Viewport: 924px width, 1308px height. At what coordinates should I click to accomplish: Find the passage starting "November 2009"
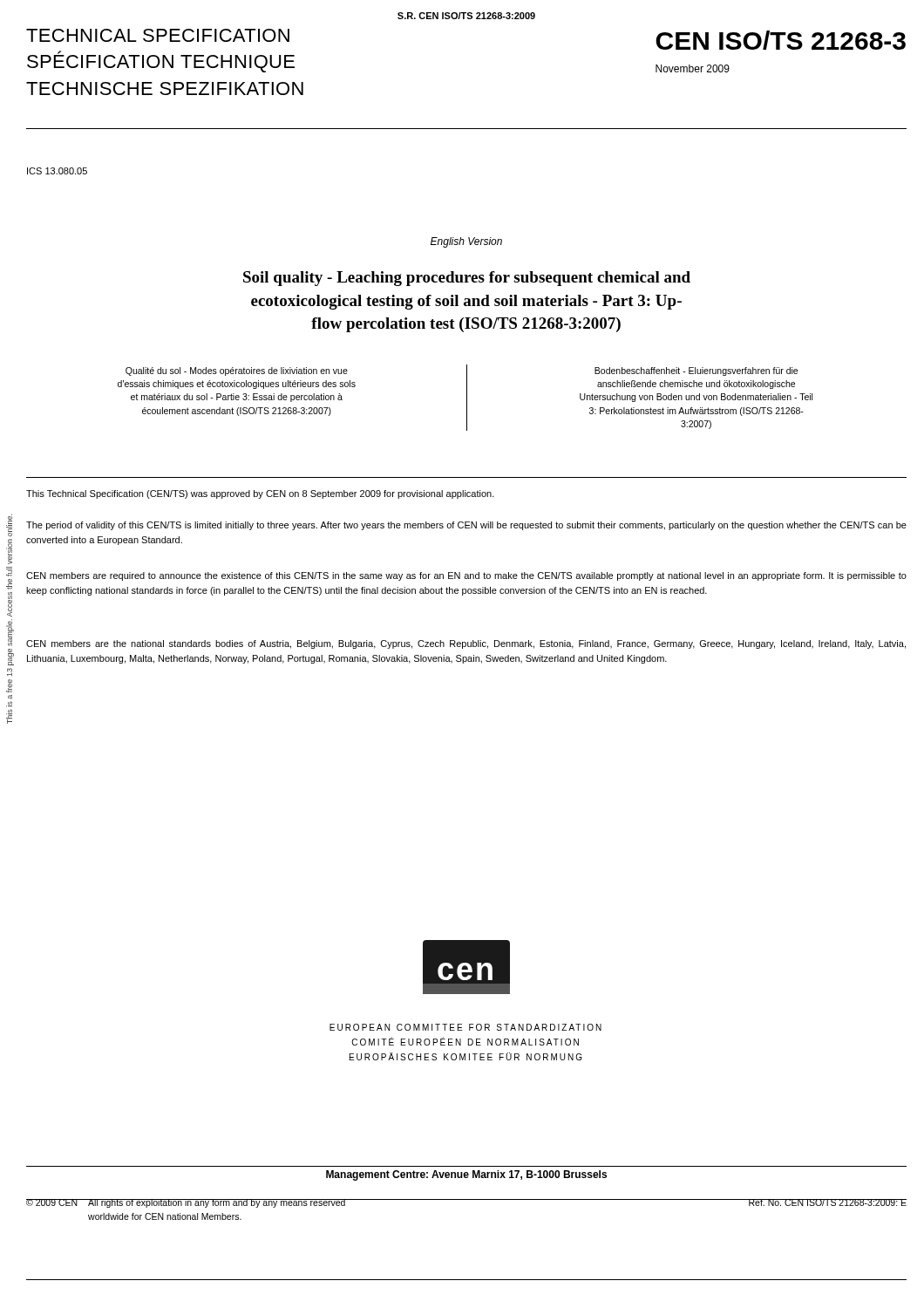pos(692,69)
